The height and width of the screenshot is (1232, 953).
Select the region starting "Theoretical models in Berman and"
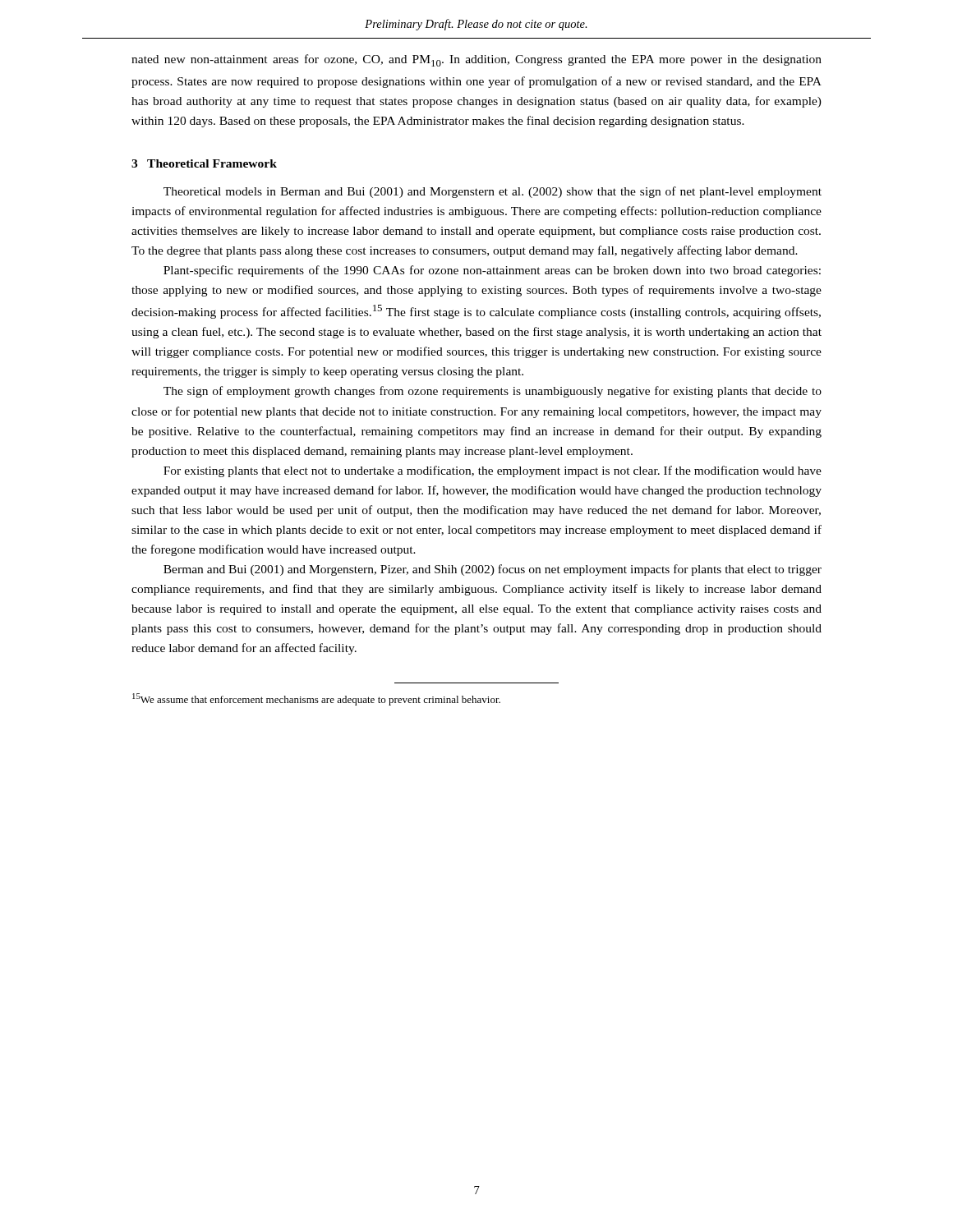[x=476, y=221]
